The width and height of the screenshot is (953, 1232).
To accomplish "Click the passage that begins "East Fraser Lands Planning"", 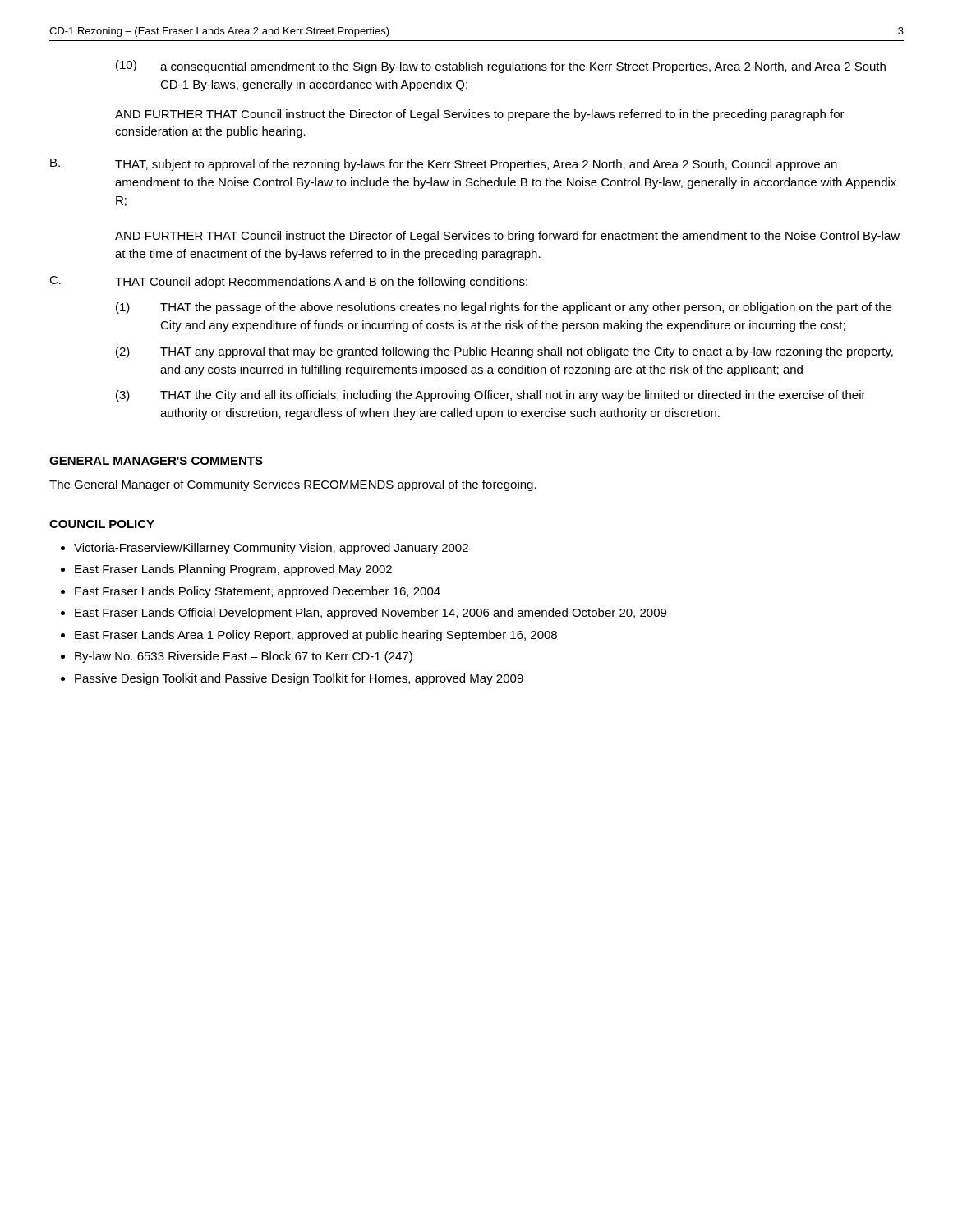I will click(x=233, y=569).
